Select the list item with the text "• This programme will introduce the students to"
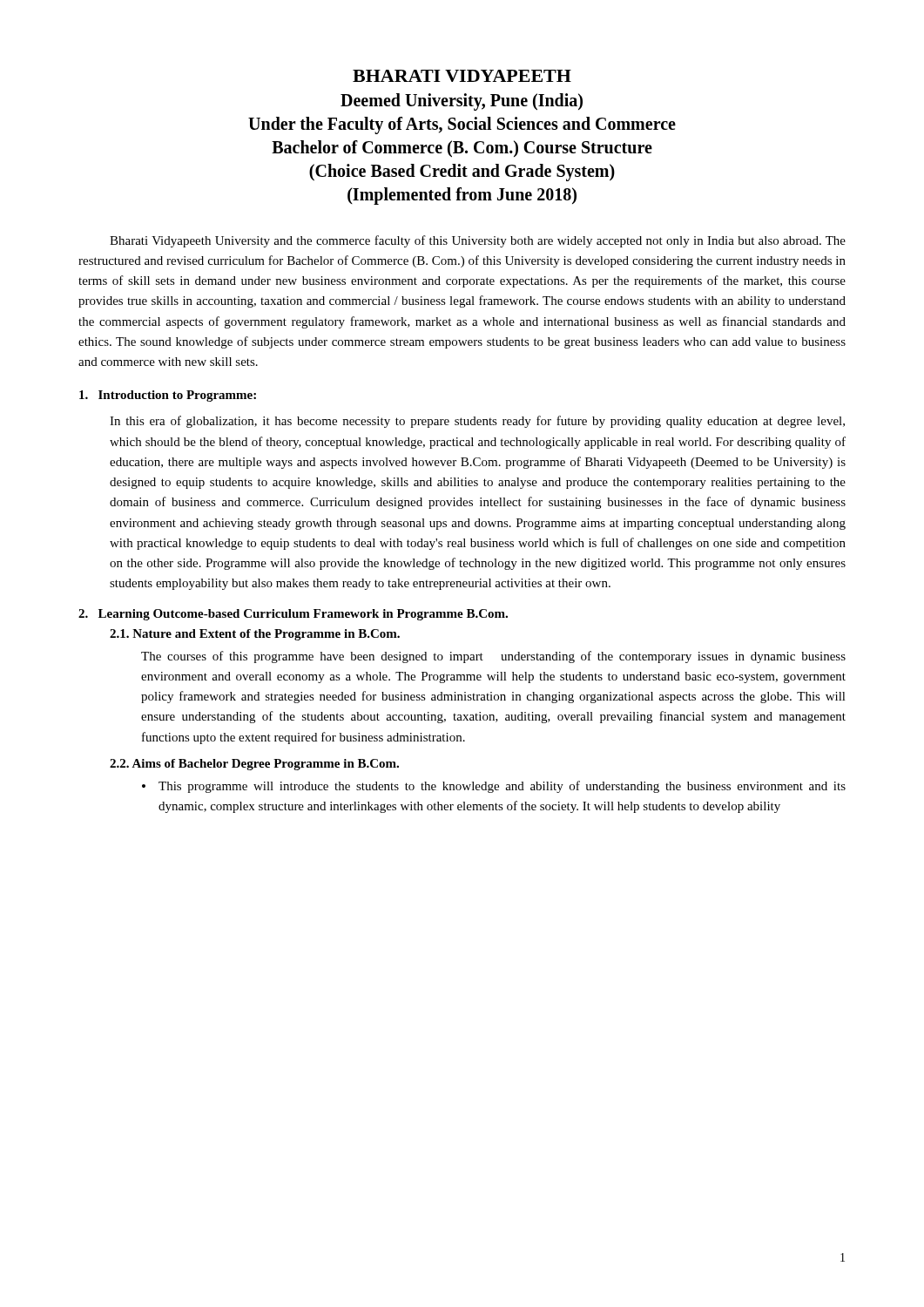 (493, 797)
